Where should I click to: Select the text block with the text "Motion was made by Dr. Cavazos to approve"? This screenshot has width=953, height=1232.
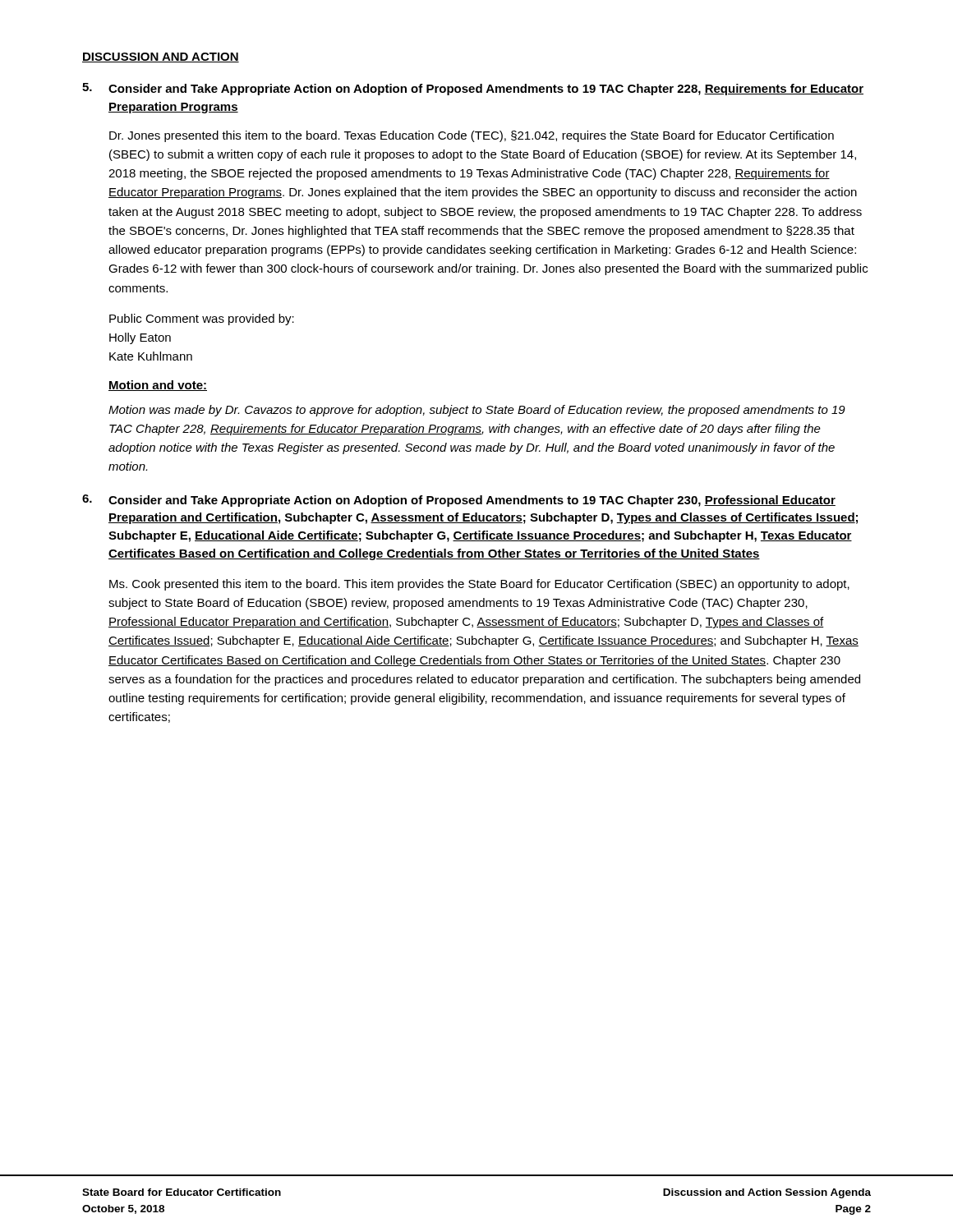(477, 438)
